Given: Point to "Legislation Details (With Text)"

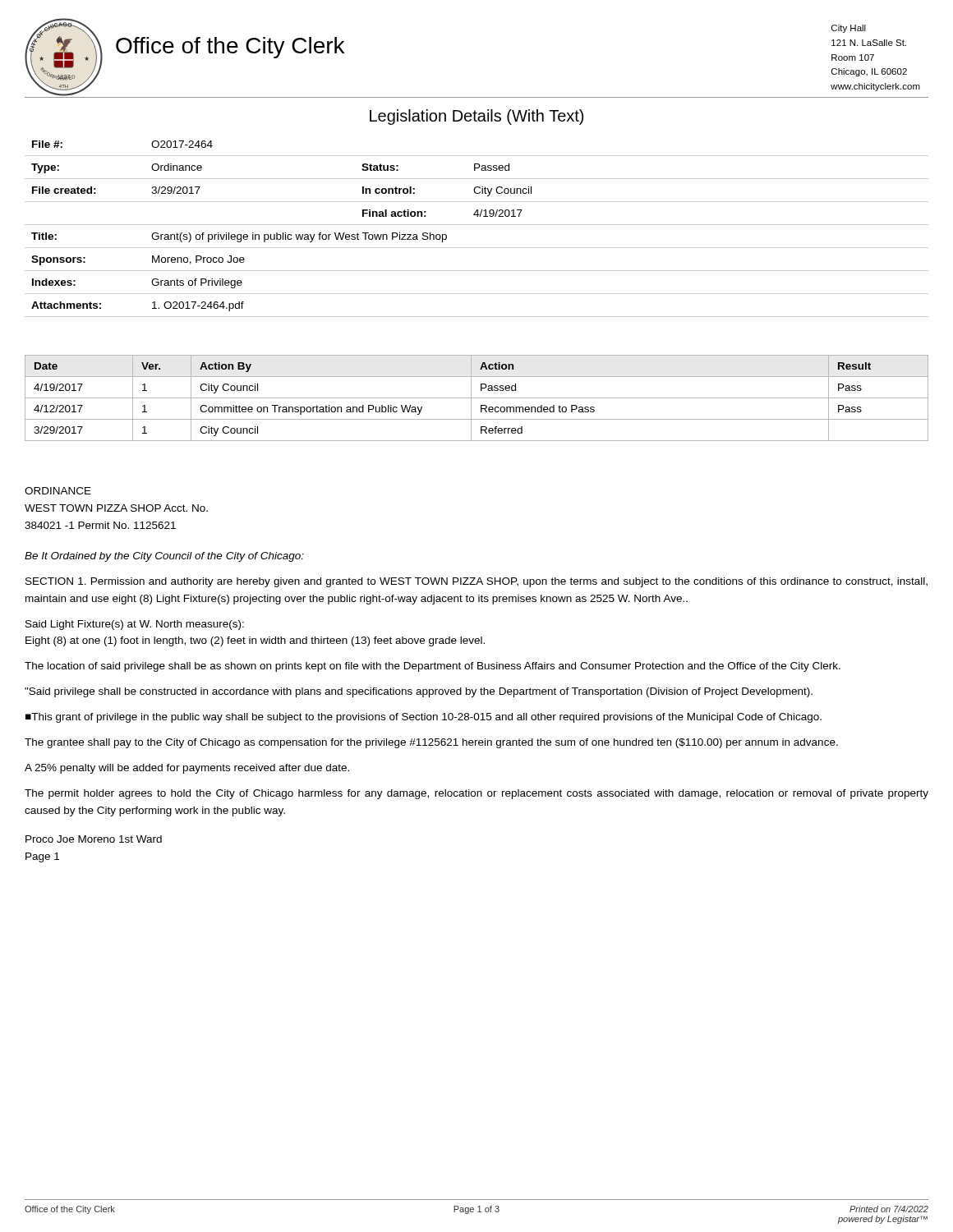Looking at the screenshot, I should [476, 116].
